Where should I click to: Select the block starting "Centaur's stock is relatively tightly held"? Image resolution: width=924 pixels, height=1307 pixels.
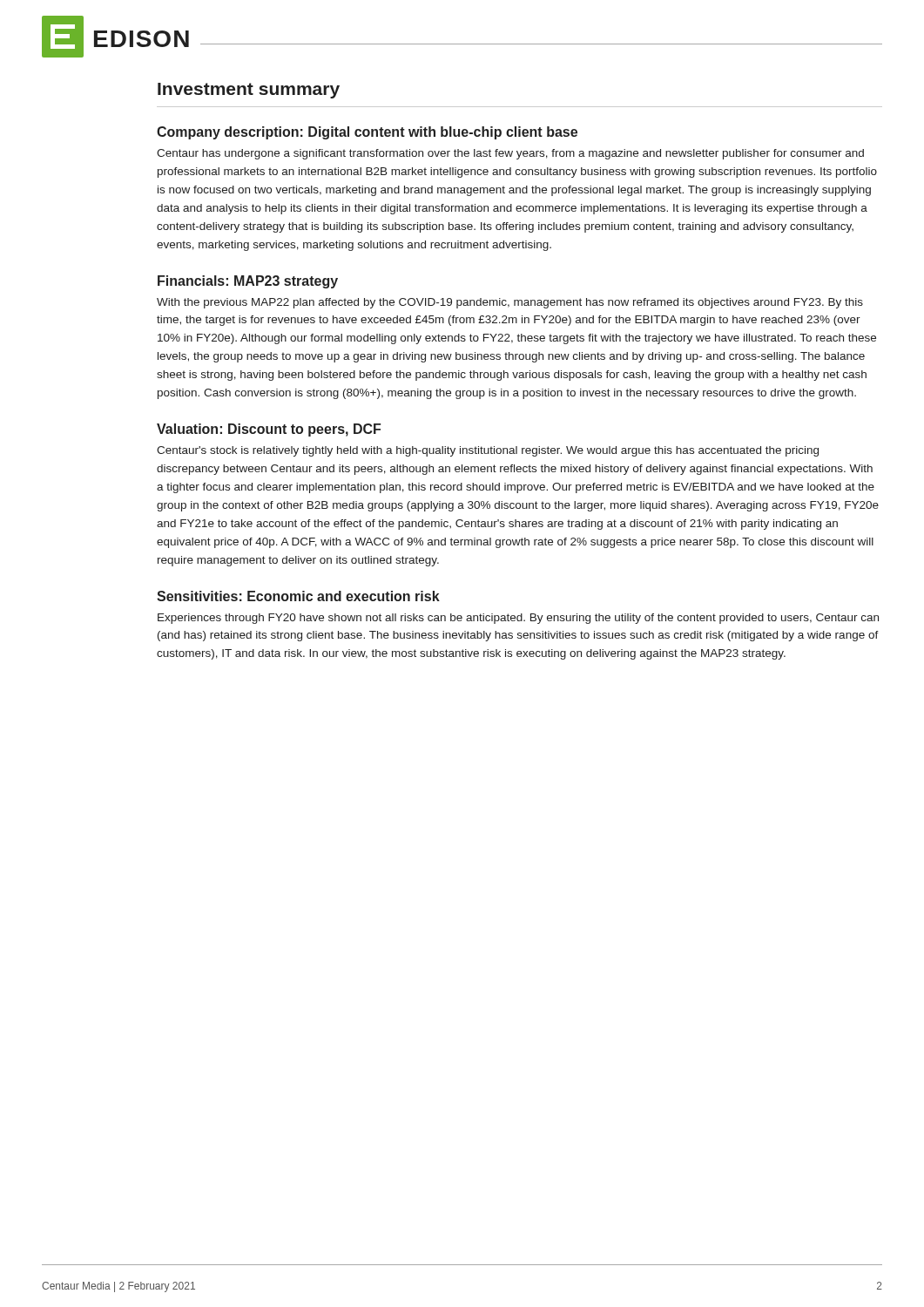point(518,505)
